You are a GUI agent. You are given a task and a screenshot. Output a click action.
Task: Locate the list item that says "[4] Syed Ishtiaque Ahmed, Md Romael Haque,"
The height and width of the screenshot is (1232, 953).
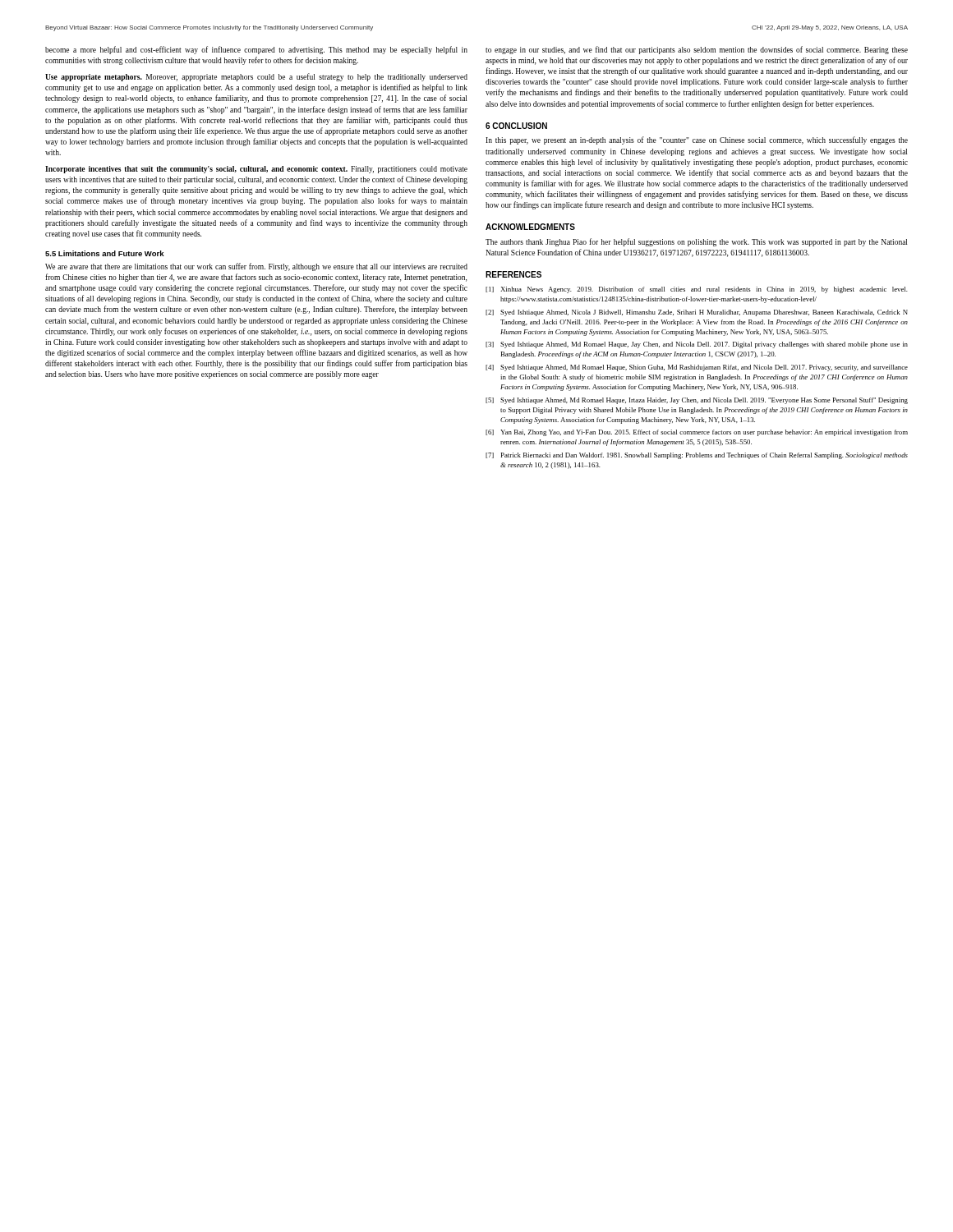(x=697, y=378)
